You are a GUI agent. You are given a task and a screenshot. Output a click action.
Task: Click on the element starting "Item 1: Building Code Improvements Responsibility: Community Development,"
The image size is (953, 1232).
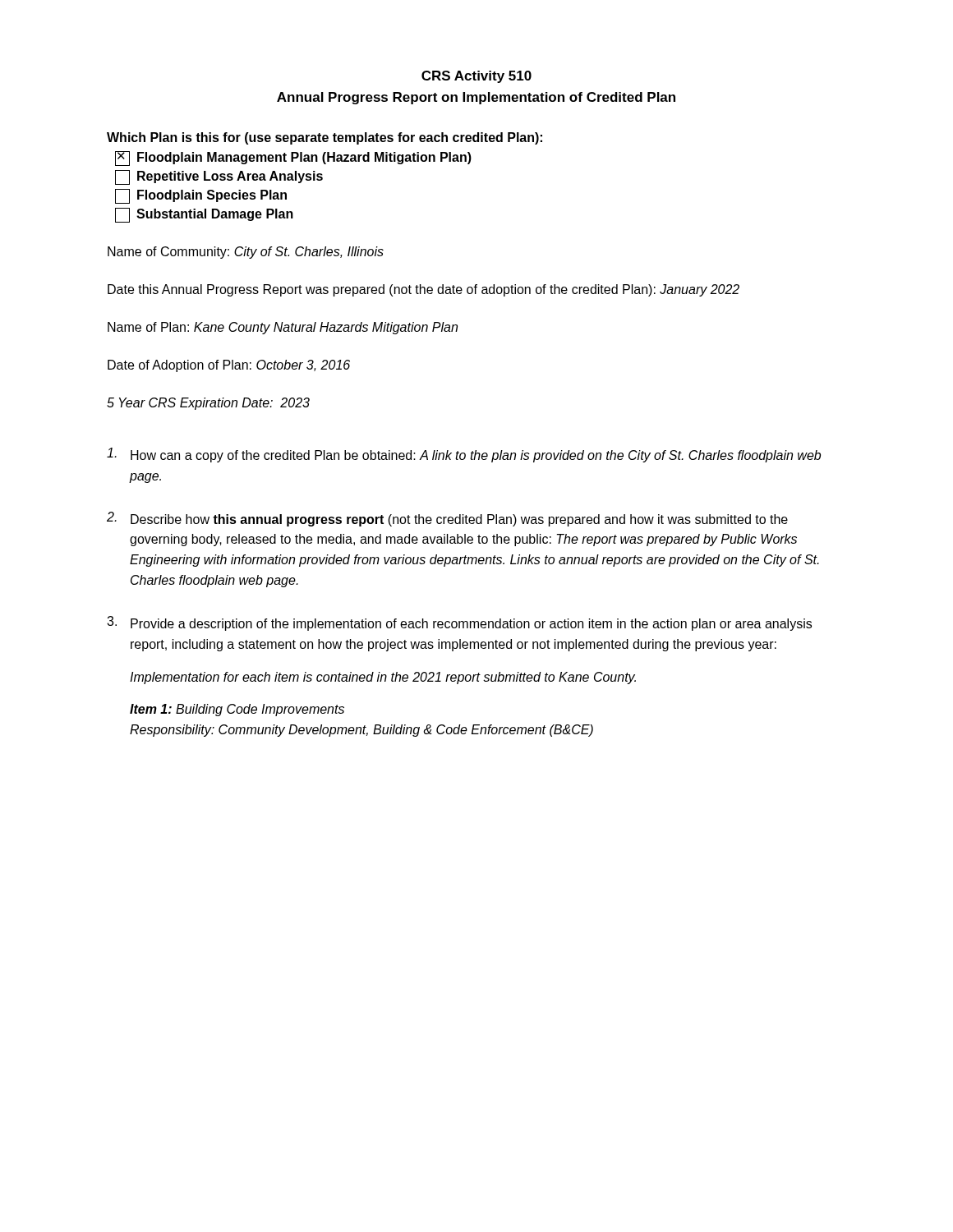(362, 720)
